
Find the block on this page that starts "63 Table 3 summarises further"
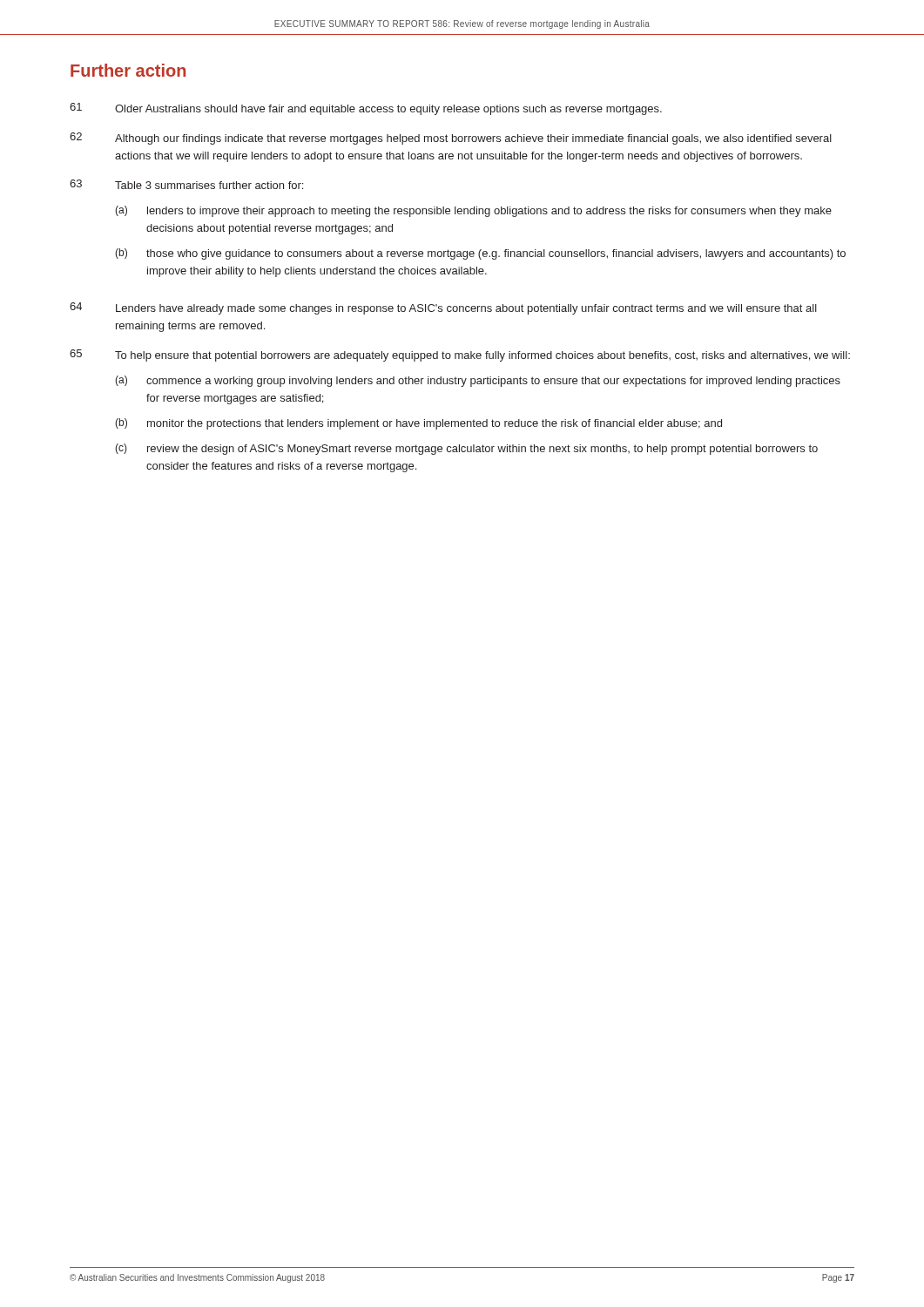[186, 184]
